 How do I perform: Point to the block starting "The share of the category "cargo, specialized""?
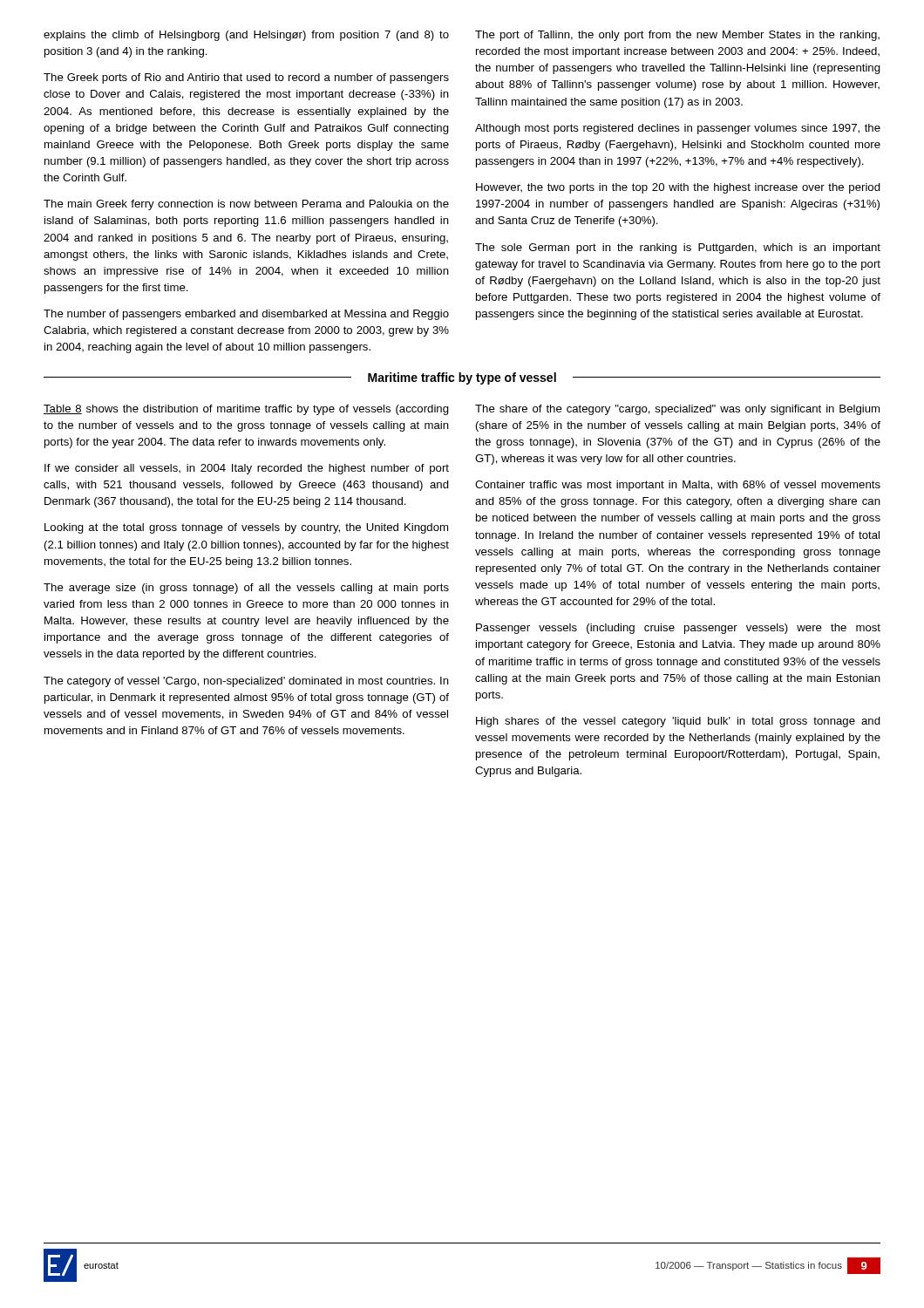[678, 590]
